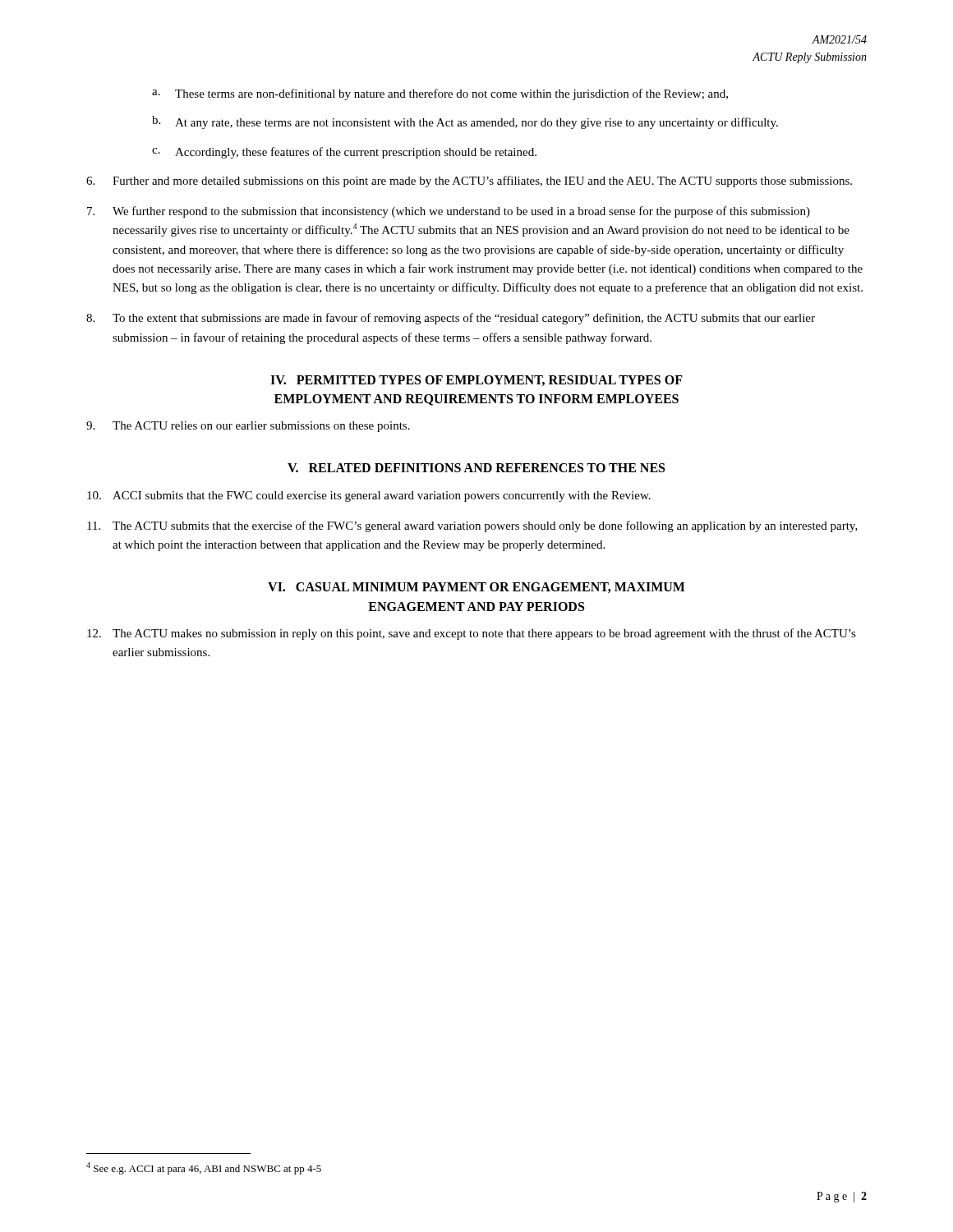Image resolution: width=953 pixels, height=1232 pixels.
Task: Where is the passage that starts "a. These terms are"?
Action: click(x=509, y=94)
